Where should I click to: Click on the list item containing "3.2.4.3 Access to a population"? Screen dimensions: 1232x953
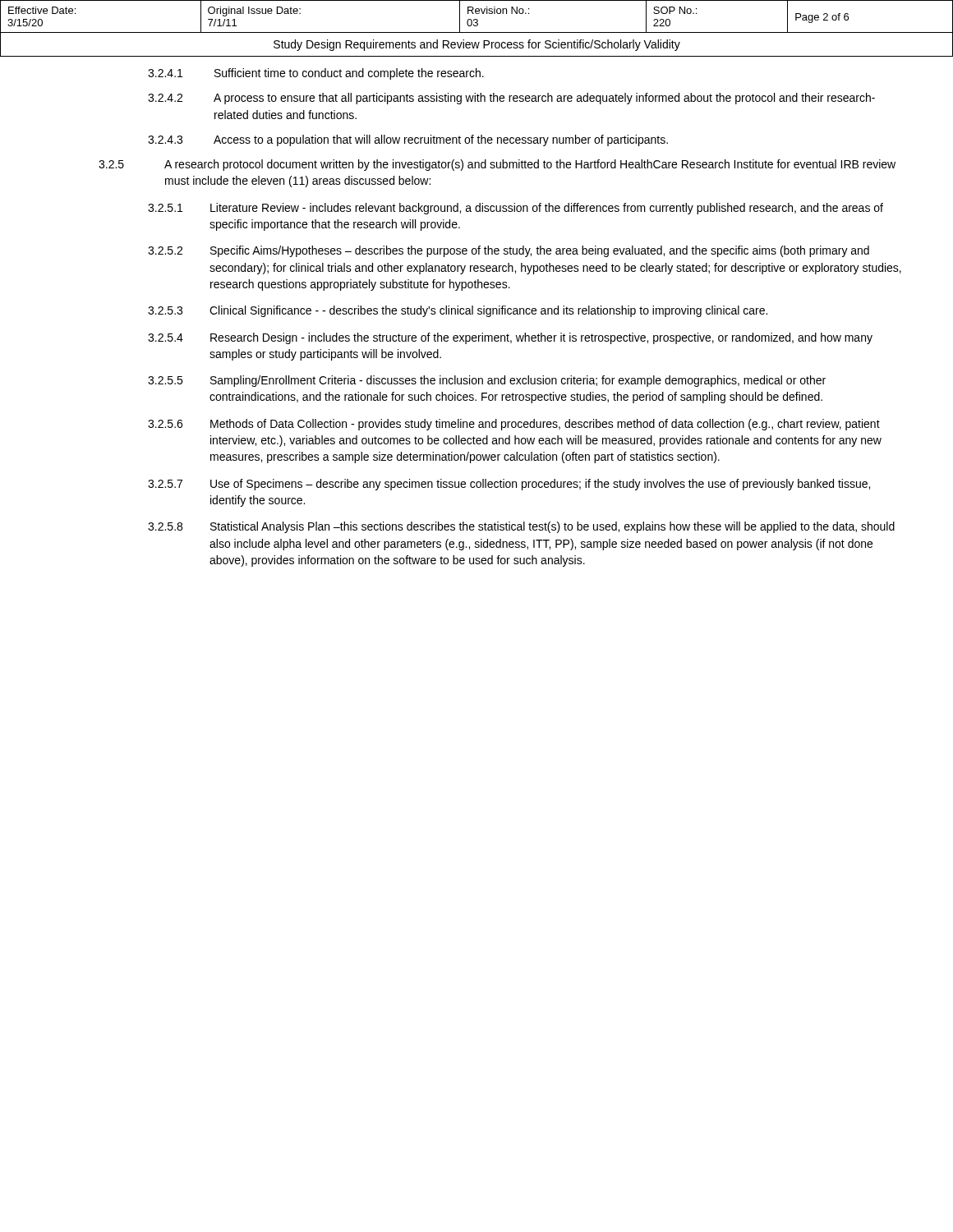point(526,140)
